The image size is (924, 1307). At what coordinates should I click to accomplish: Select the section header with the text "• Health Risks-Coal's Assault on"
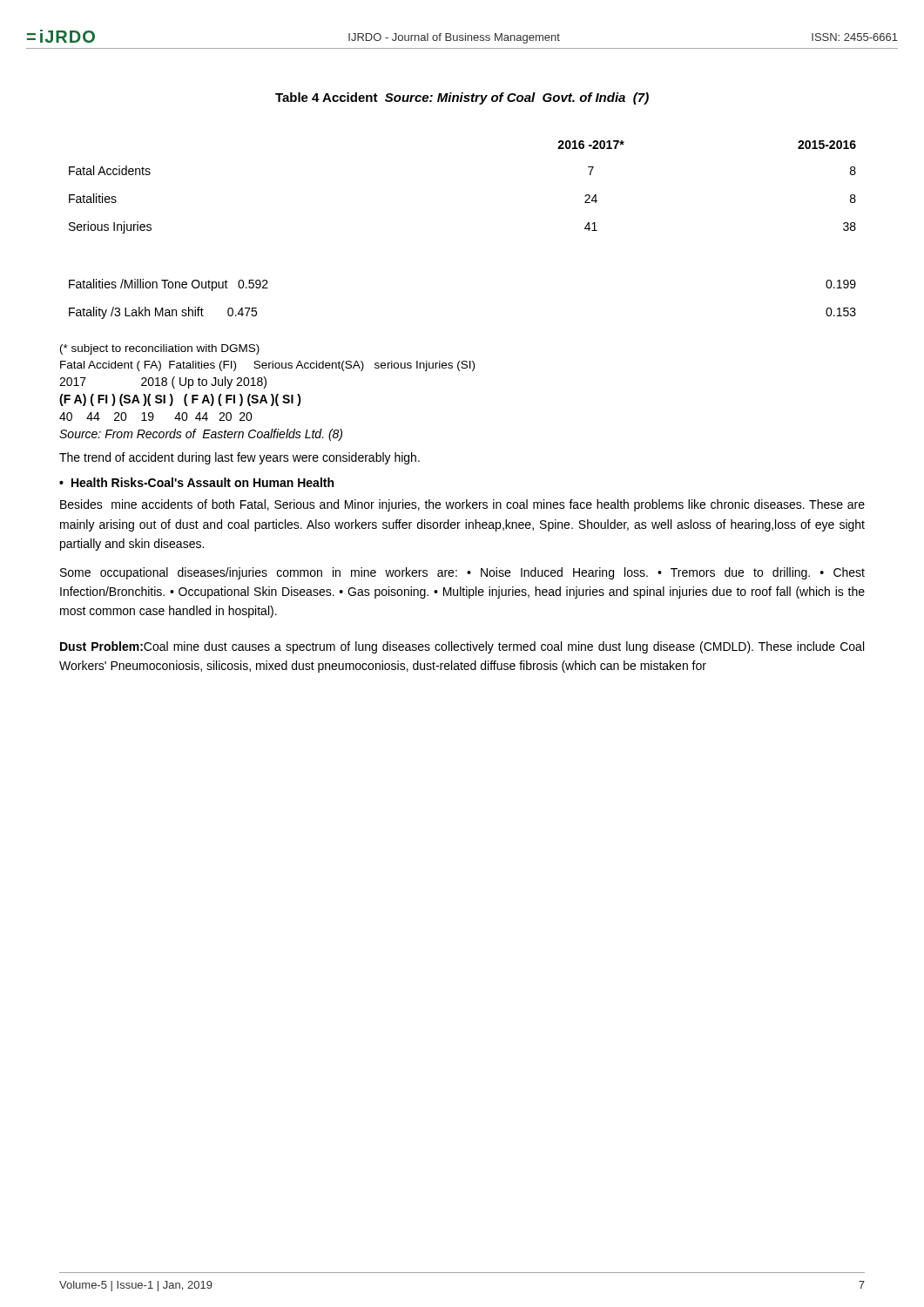(x=197, y=483)
